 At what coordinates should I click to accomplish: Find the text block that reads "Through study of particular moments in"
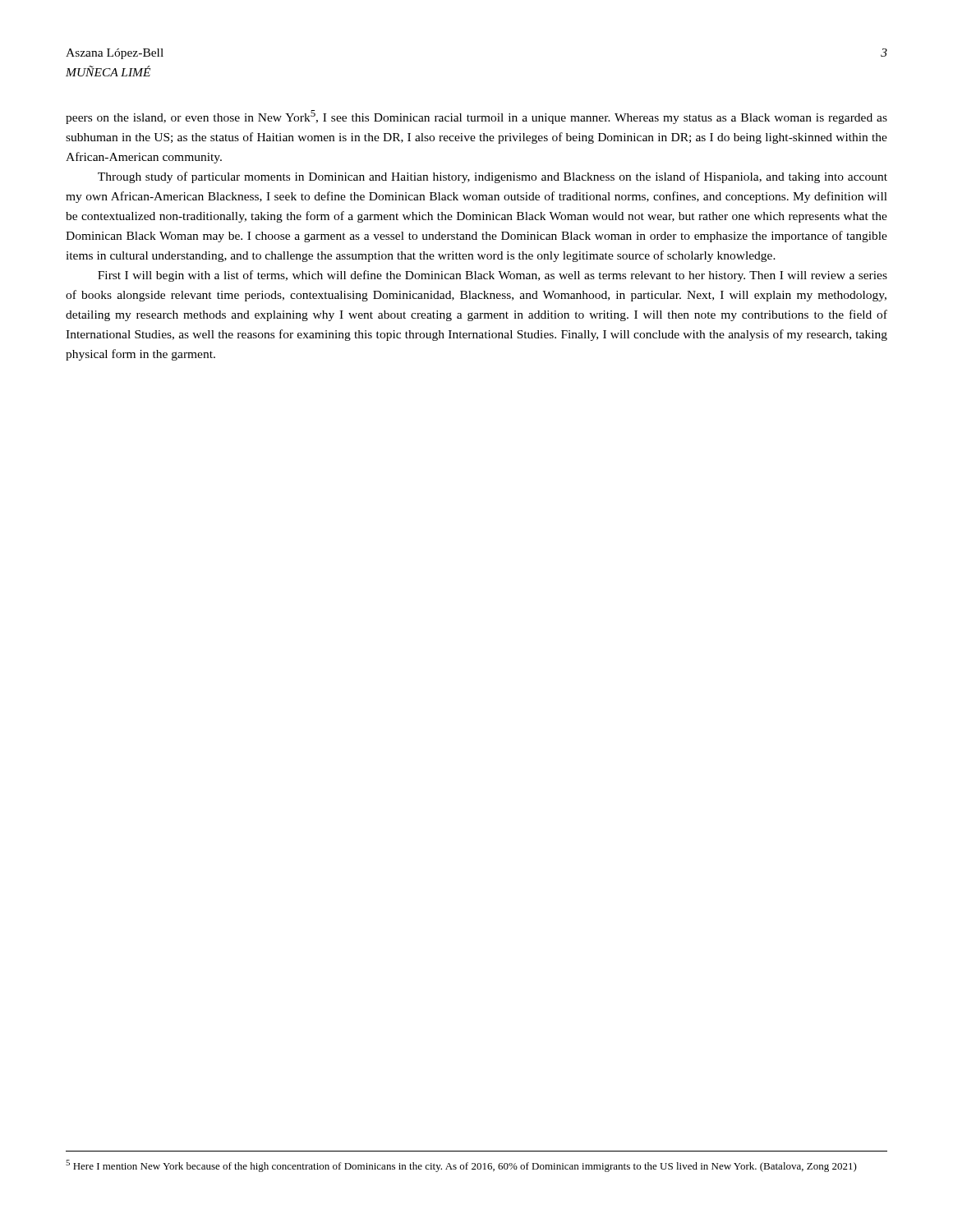click(476, 216)
